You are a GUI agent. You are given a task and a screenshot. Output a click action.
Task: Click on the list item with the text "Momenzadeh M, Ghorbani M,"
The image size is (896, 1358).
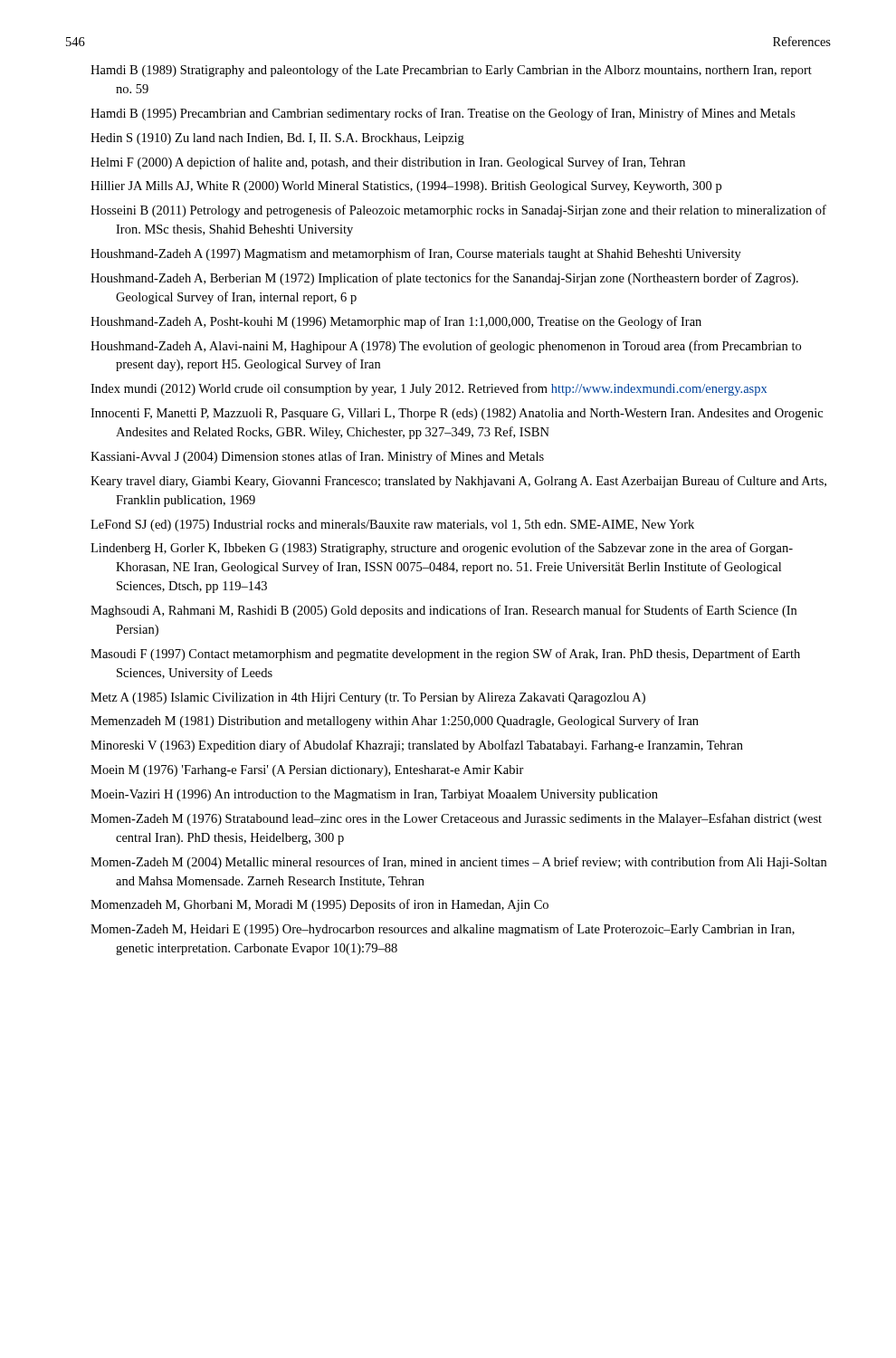(320, 905)
